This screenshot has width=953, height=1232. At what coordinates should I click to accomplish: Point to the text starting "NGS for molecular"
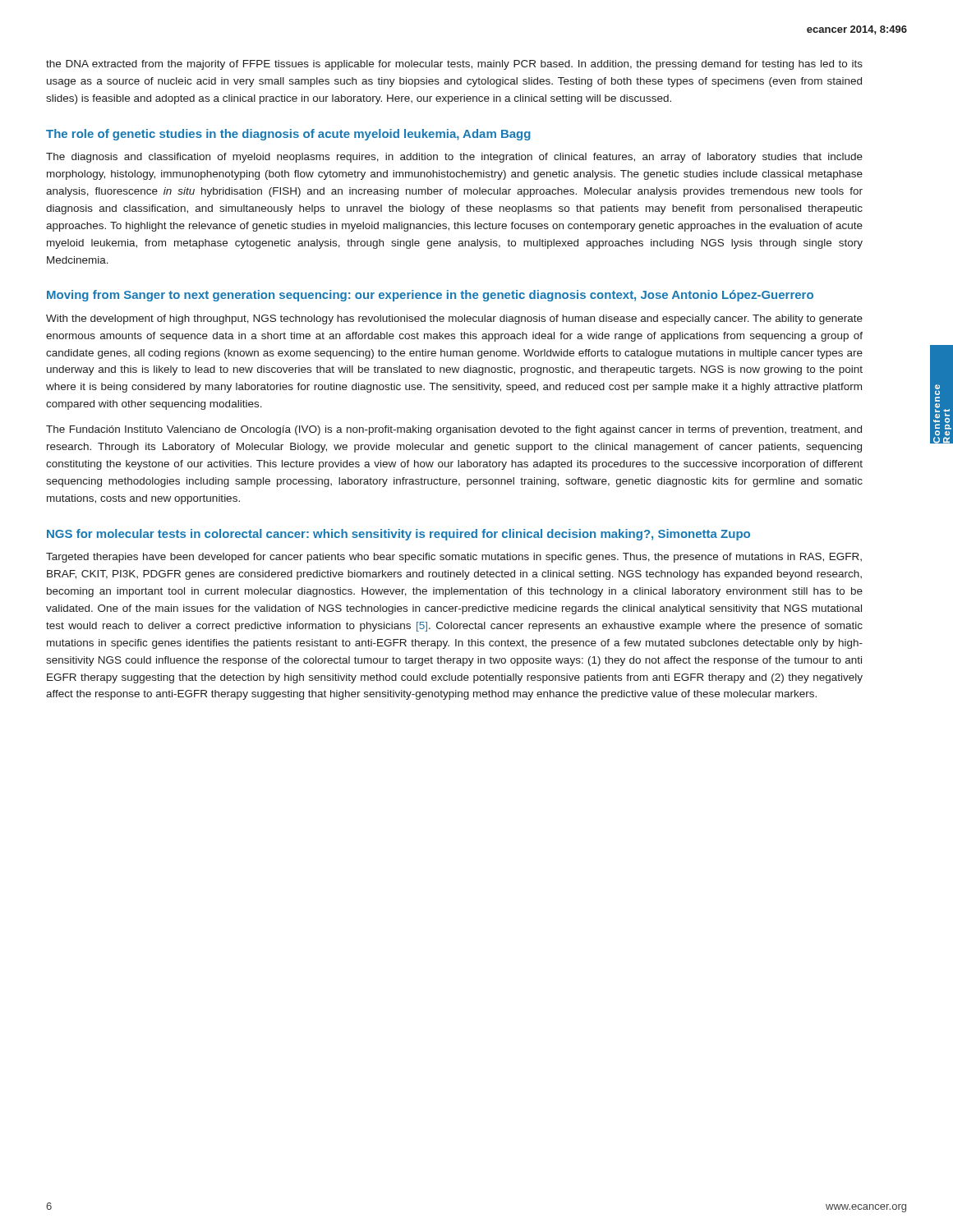[398, 533]
